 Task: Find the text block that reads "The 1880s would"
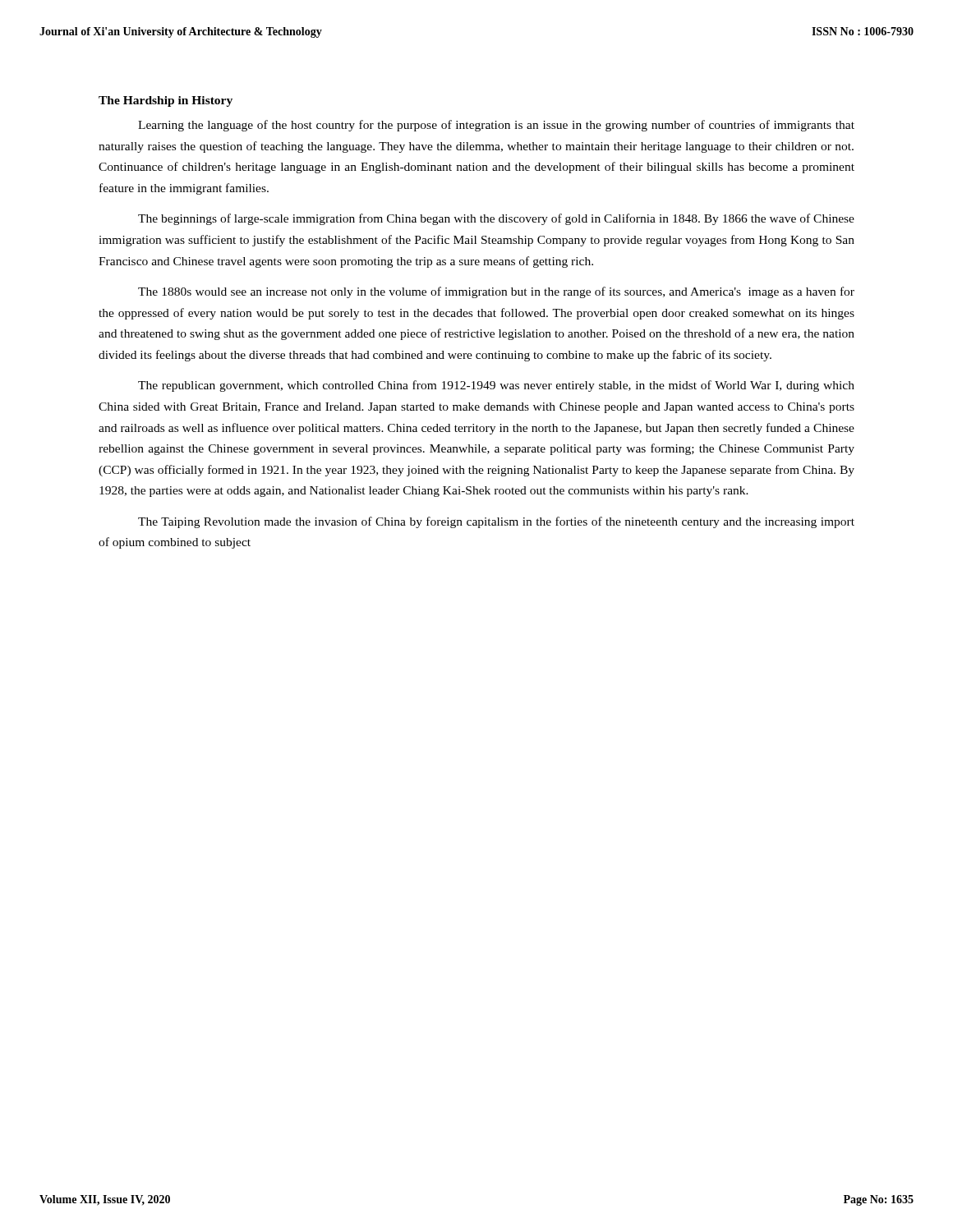coord(476,323)
